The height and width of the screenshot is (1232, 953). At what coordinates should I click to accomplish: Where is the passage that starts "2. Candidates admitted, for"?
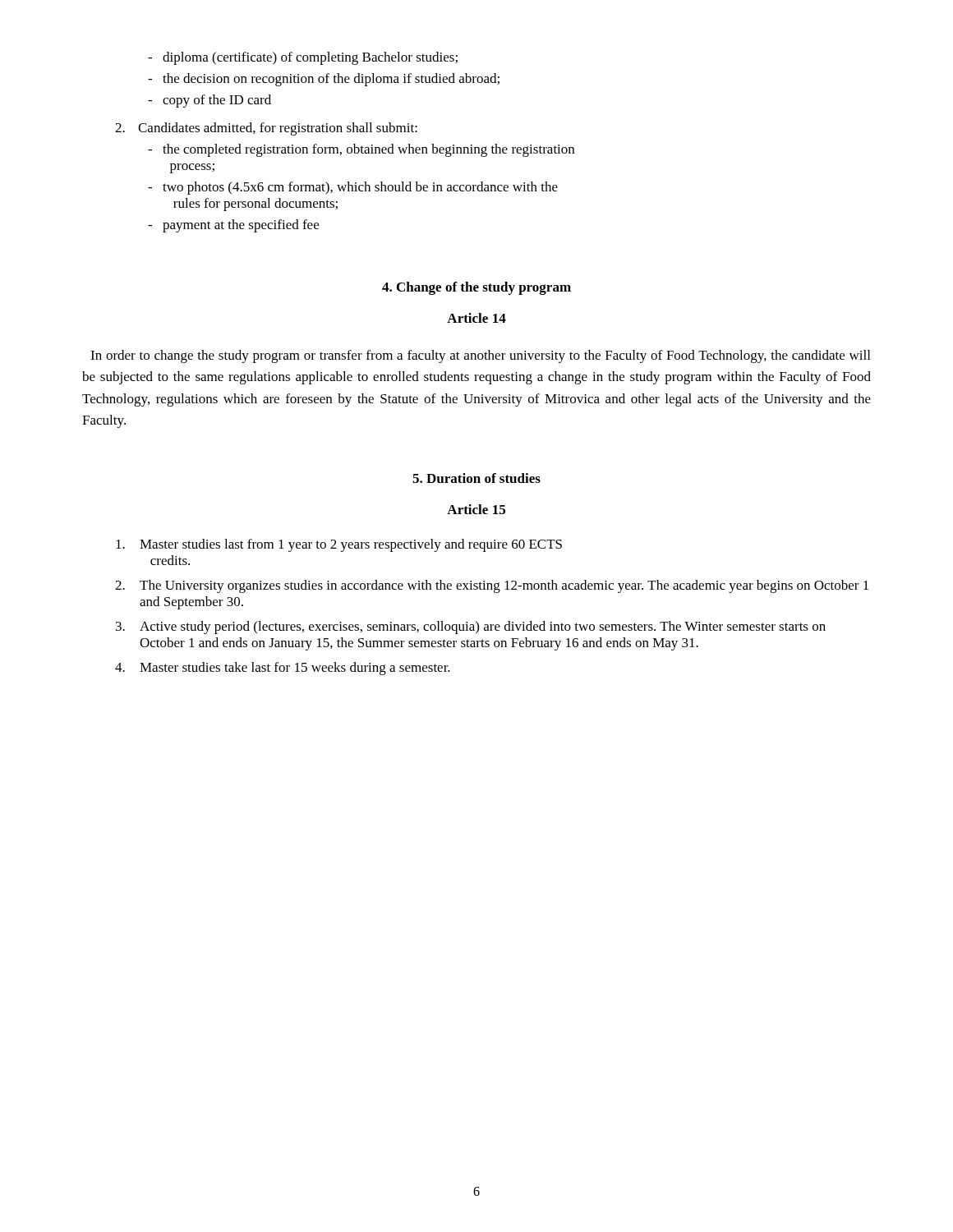point(267,128)
